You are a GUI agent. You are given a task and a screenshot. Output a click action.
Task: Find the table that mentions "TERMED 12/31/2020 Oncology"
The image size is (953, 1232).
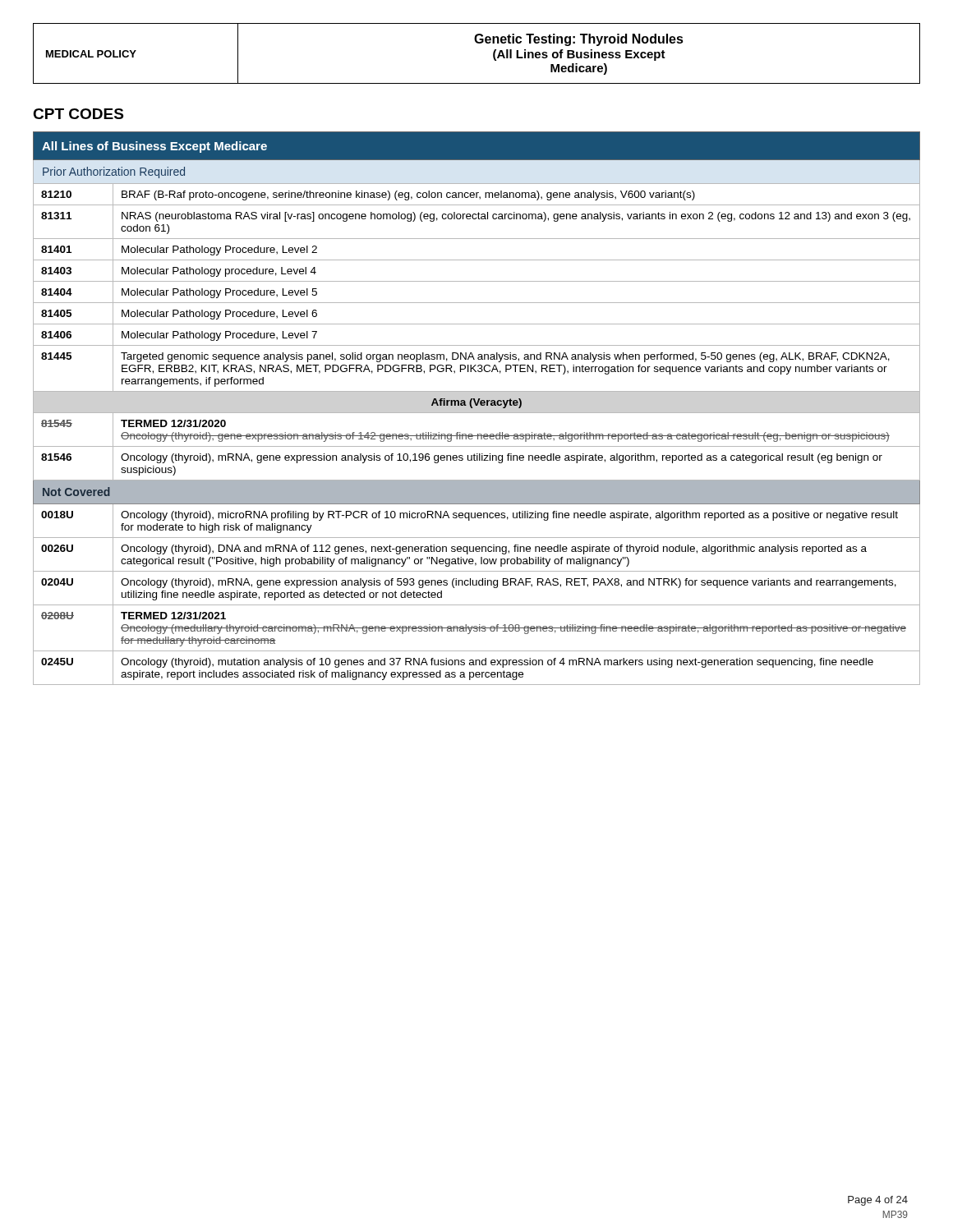pyautogui.click(x=476, y=408)
